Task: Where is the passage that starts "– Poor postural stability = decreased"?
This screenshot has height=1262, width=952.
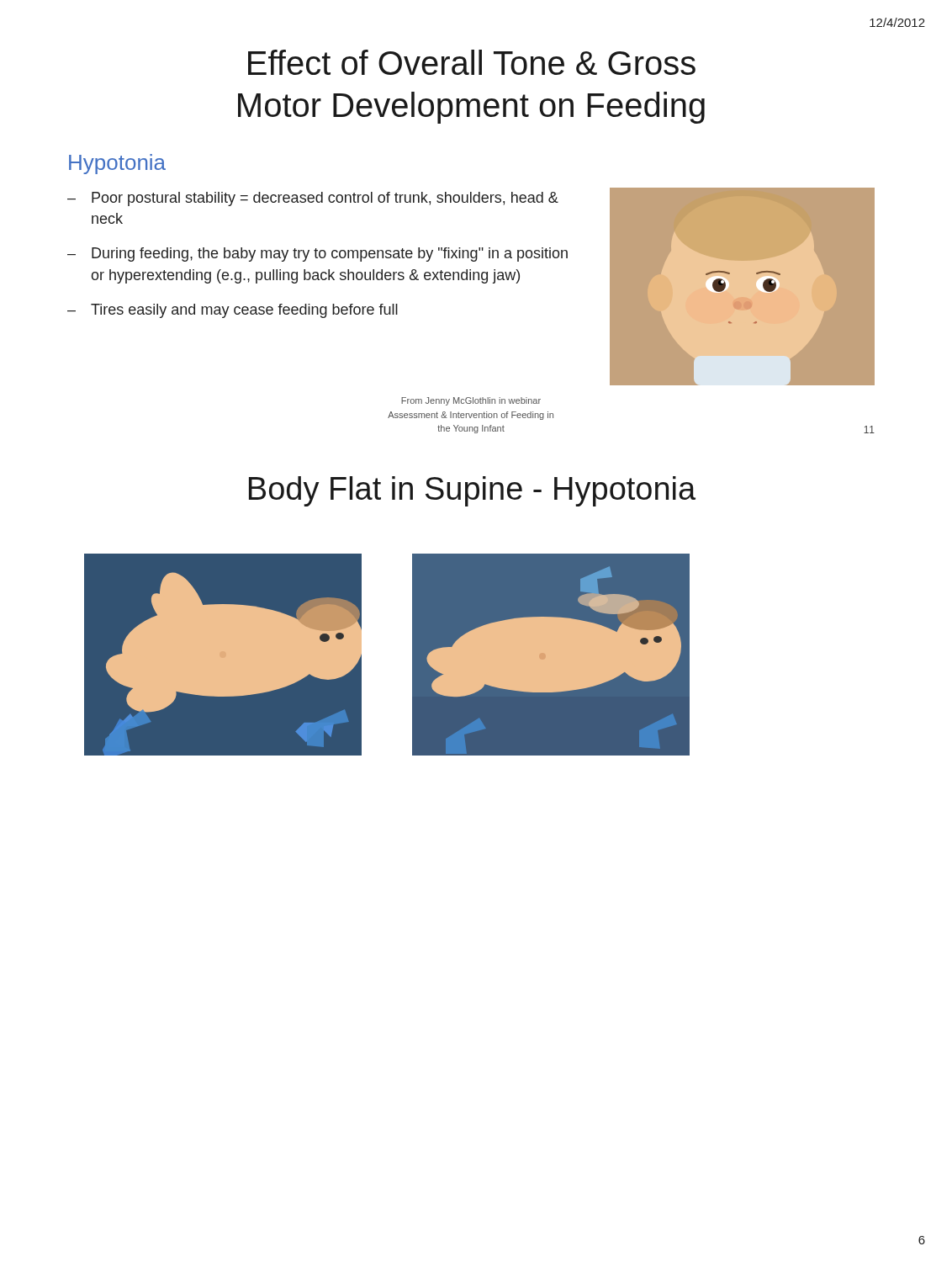Action: coord(313,207)
